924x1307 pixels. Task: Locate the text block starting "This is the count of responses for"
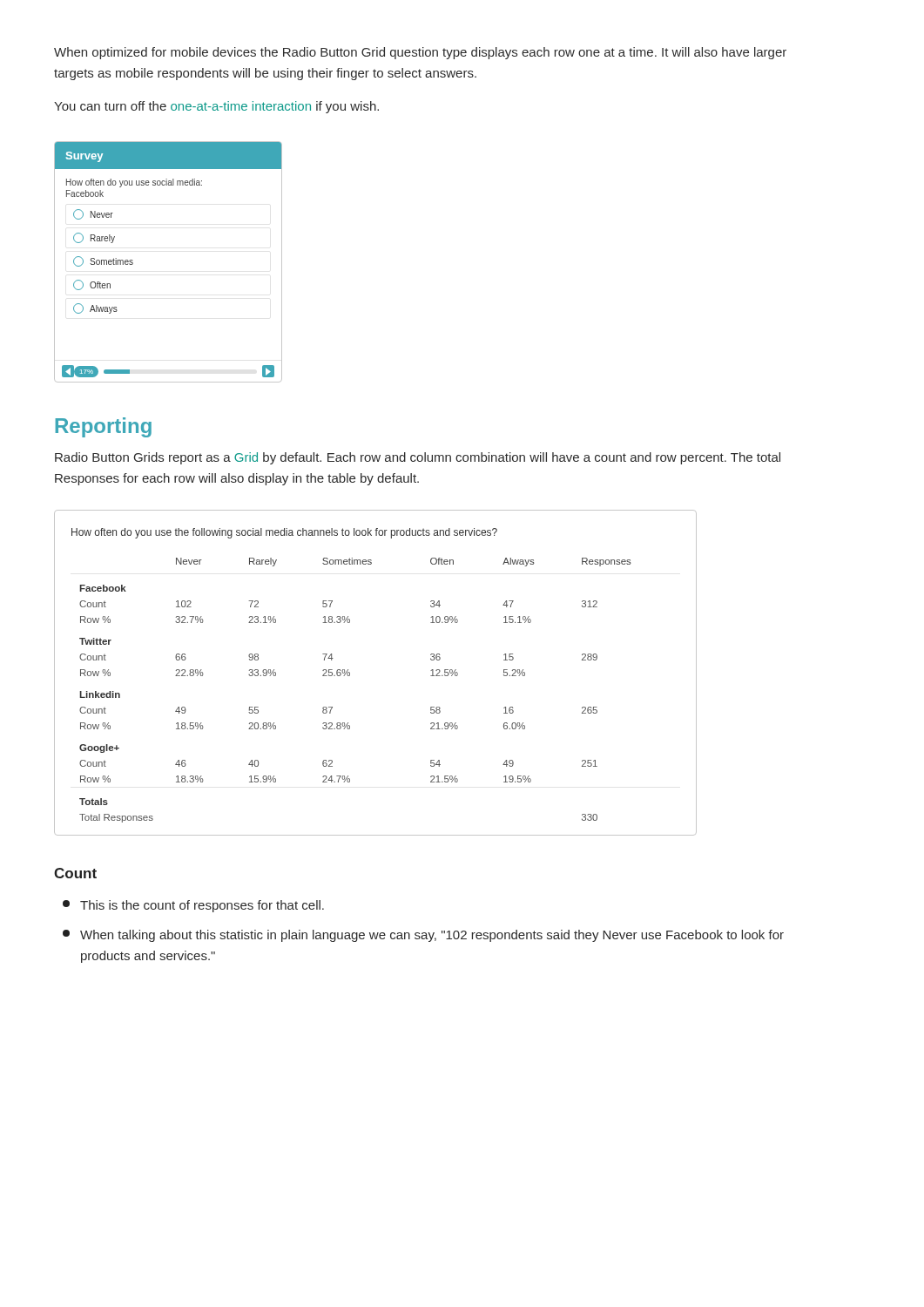click(194, 905)
